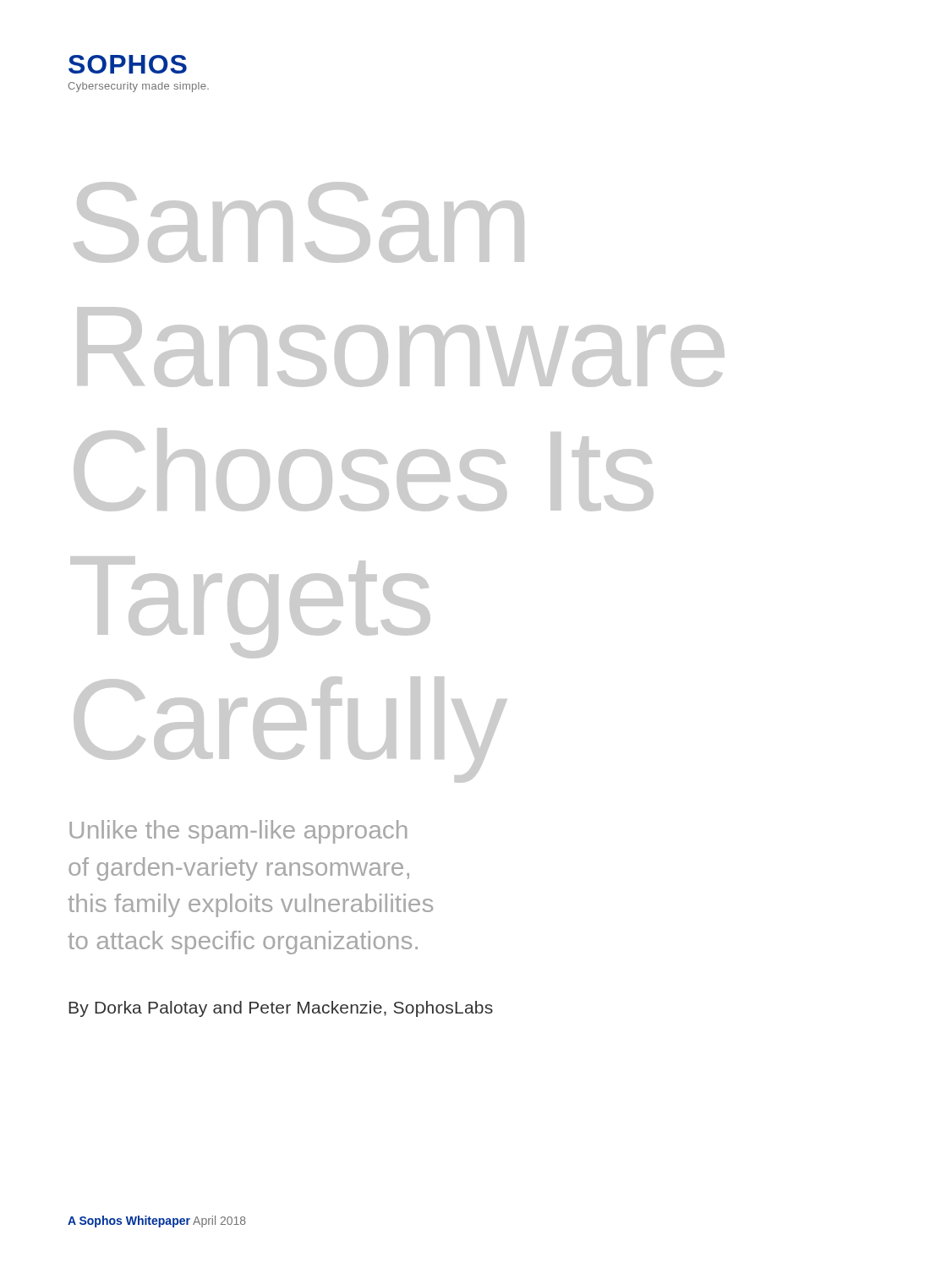
Task: Select the logo
Action: (139, 71)
